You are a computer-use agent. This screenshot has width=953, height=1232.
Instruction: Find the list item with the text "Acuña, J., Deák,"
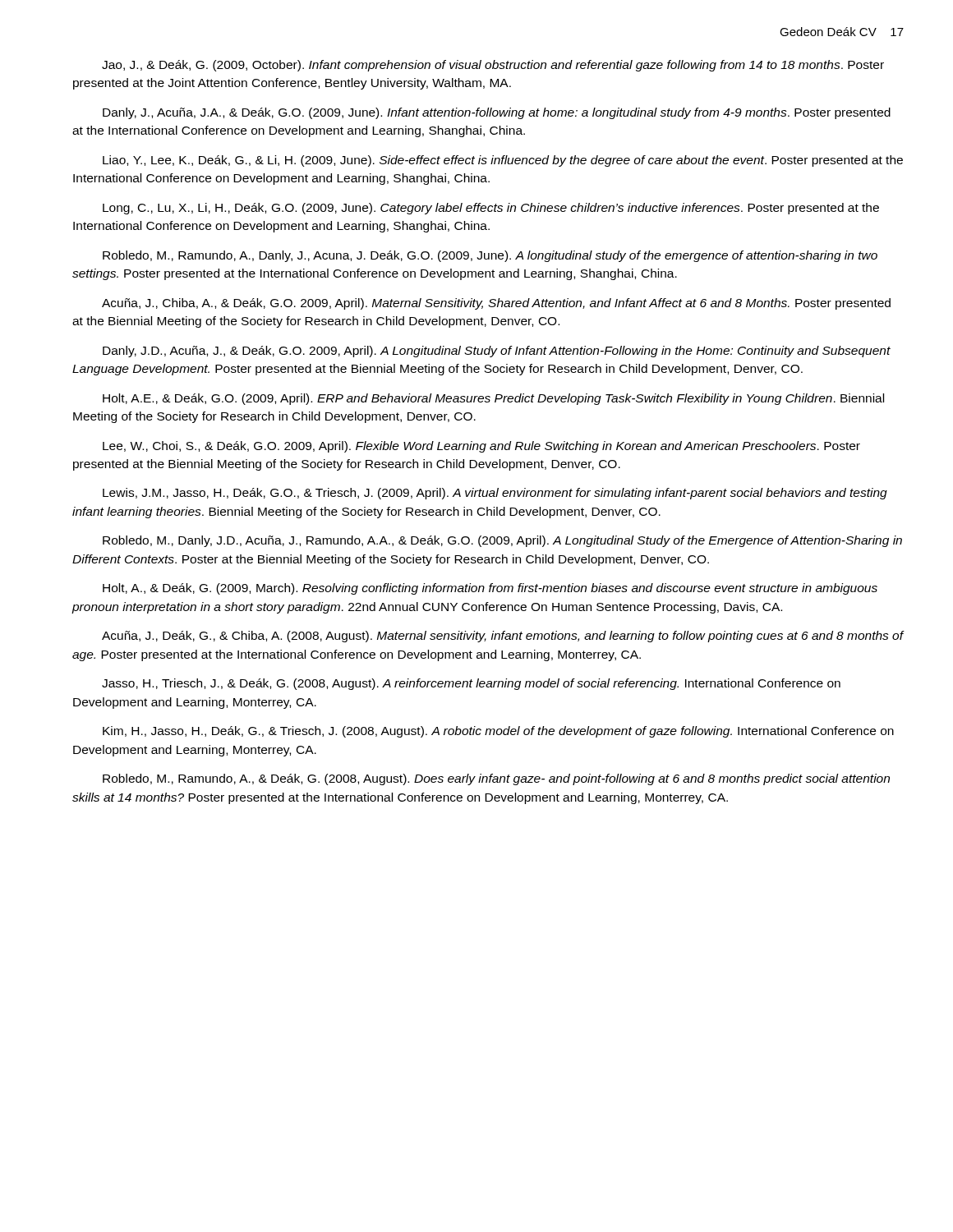point(488,645)
